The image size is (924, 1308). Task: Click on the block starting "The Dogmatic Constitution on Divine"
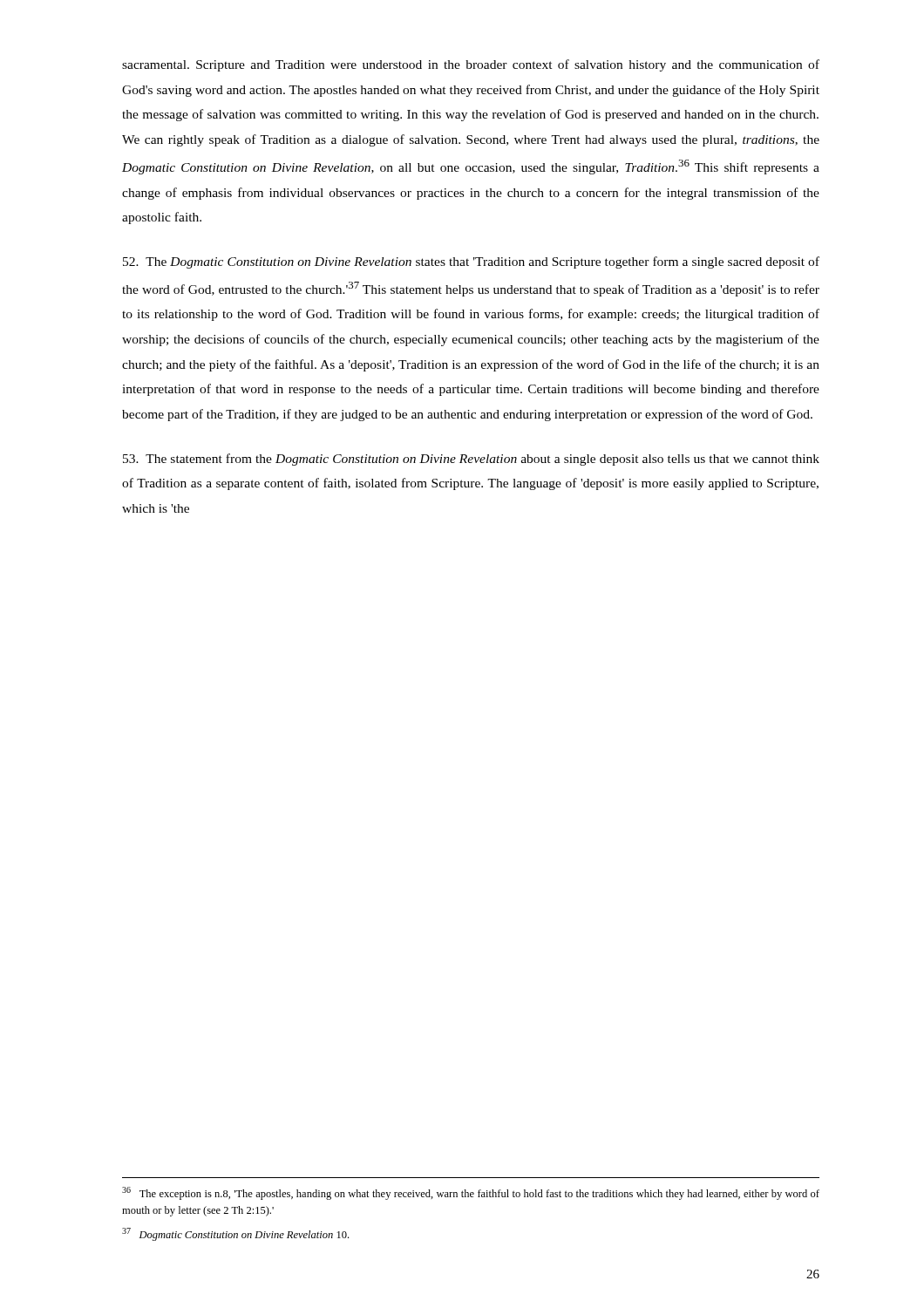471,337
